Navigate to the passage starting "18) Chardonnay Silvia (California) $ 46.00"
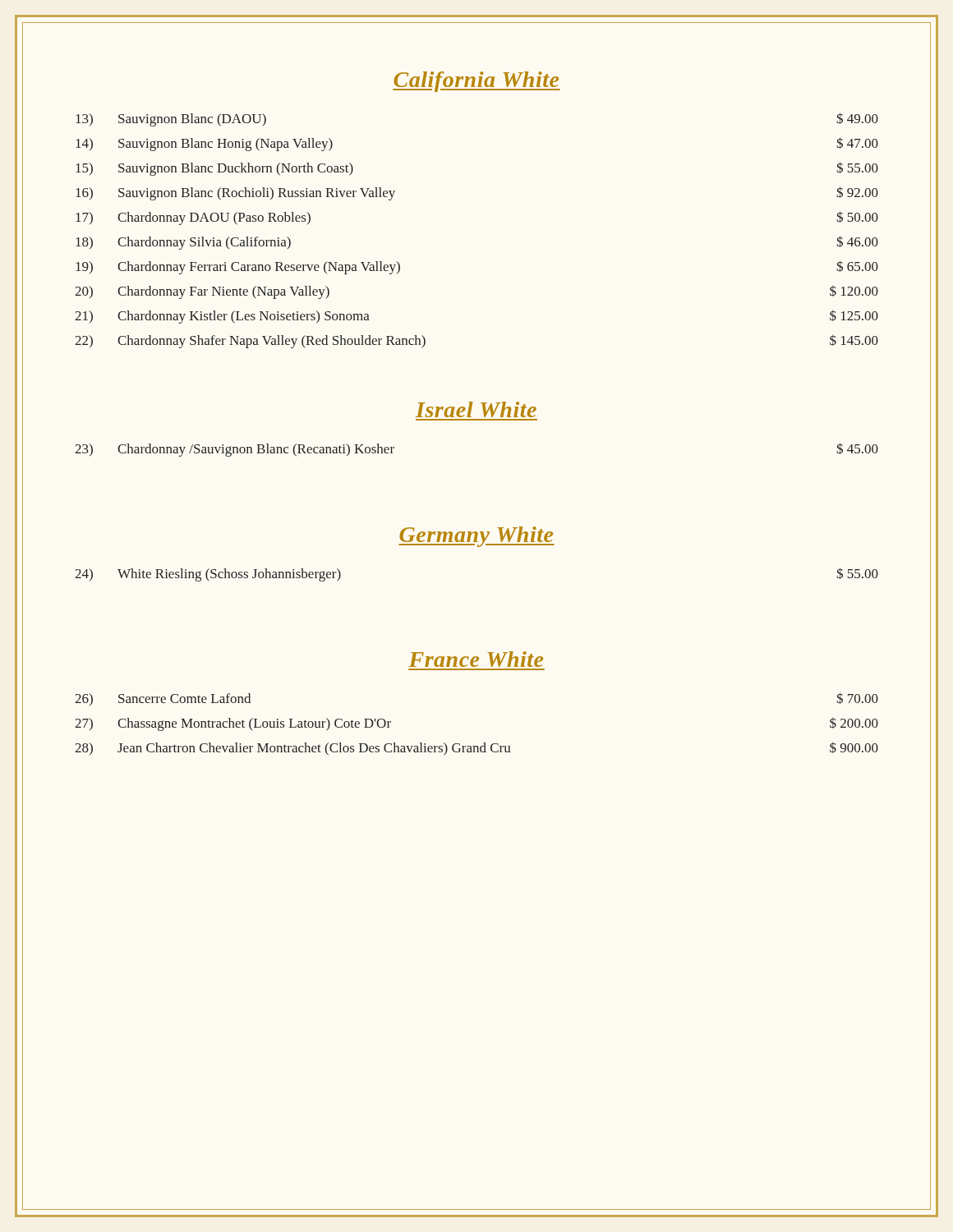 207,243
